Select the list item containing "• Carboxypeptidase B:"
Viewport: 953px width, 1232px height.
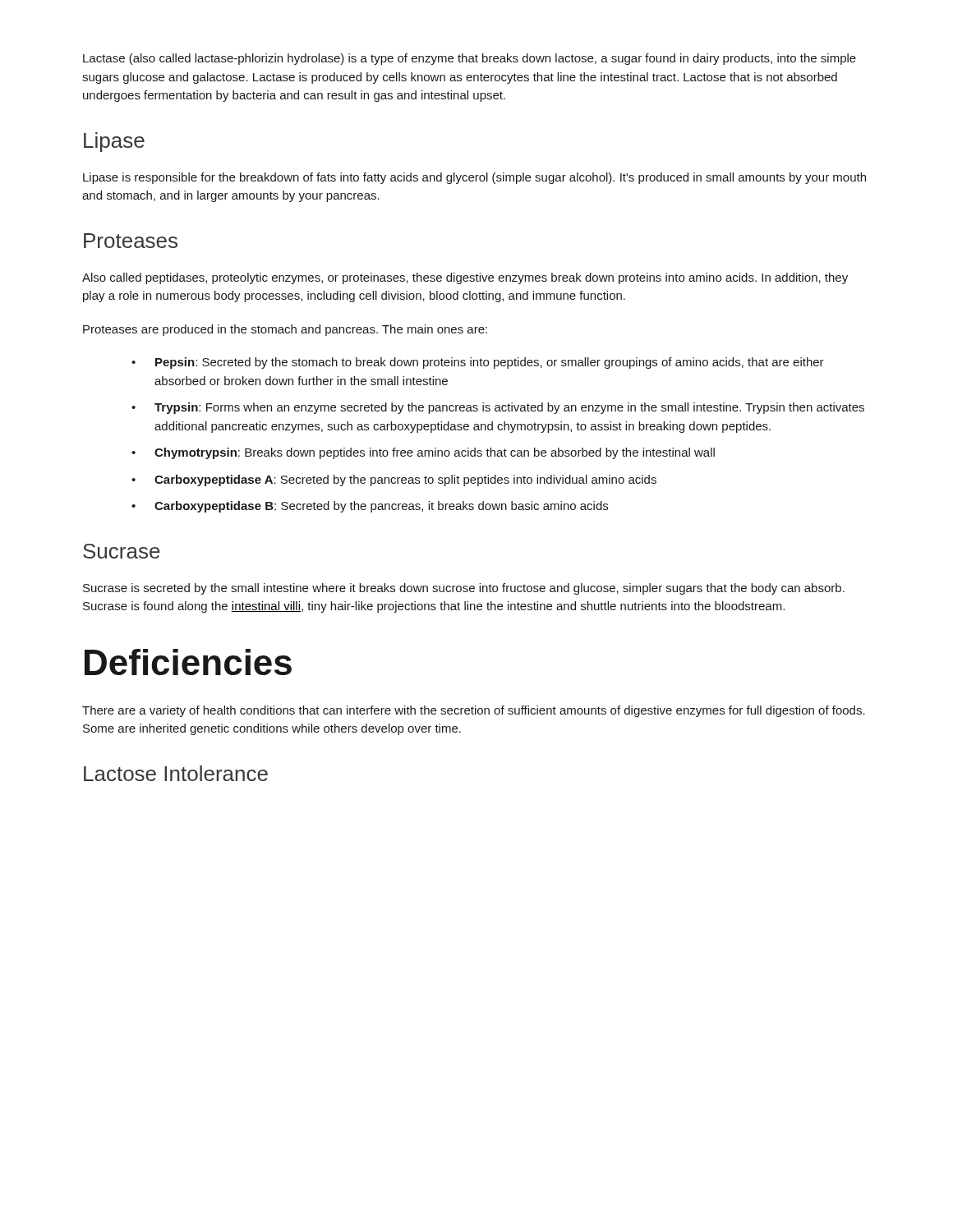501,506
